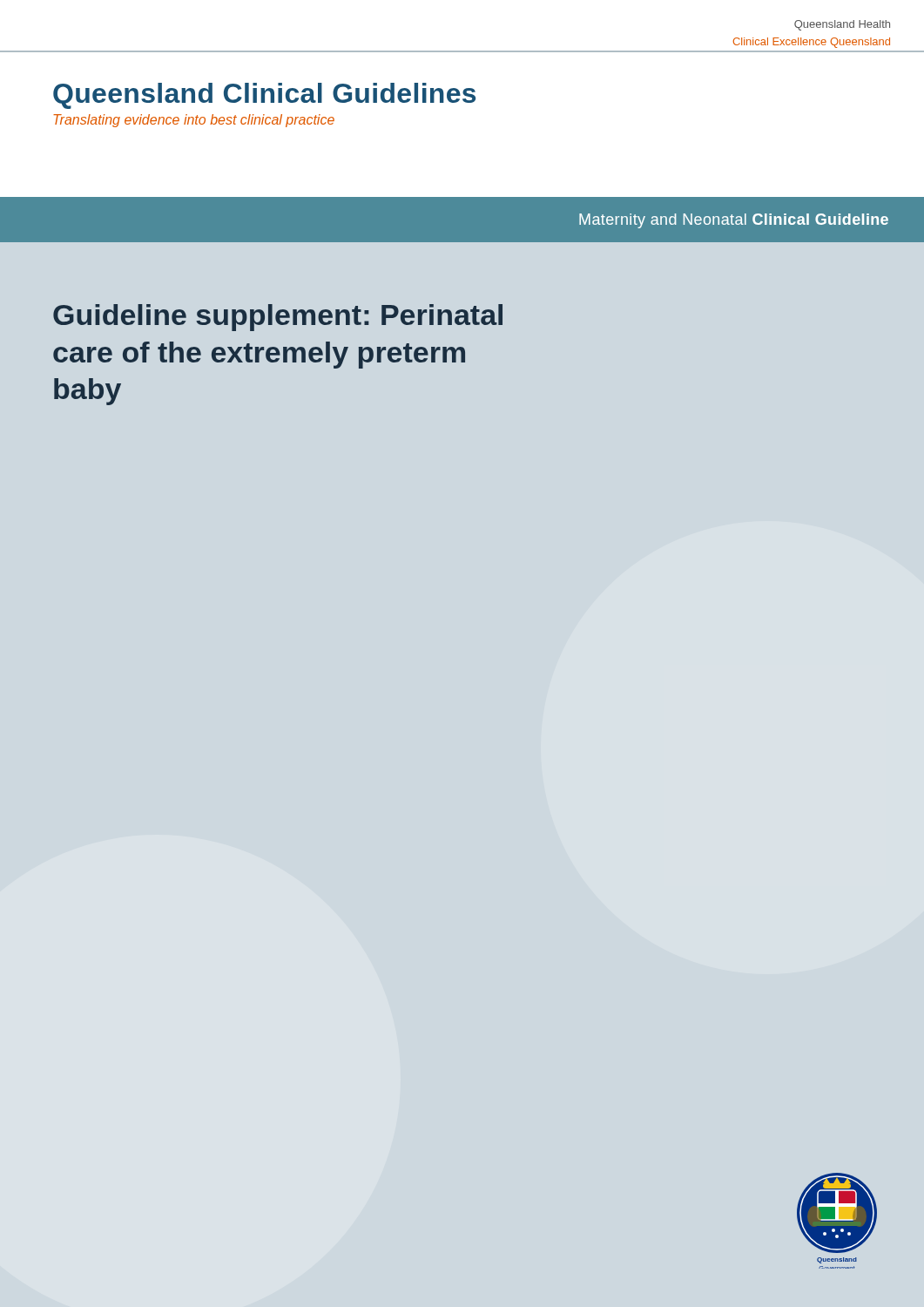This screenshot has height=1307, width=924.
Task: Click on the logo
Action: (837, 1222)
